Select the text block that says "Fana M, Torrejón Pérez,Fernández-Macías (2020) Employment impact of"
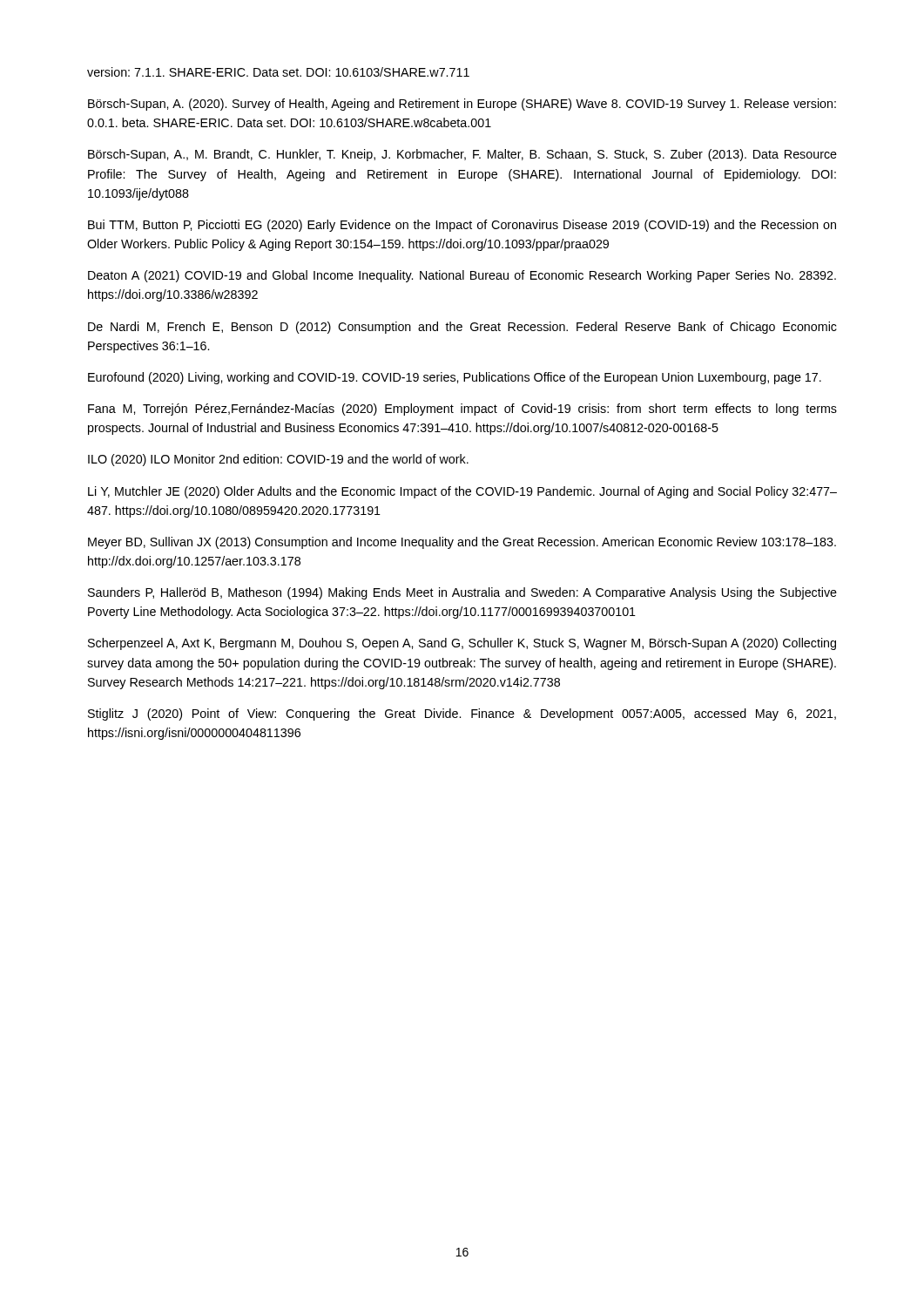The image size is (924, 1307). [x=462, y=418]
